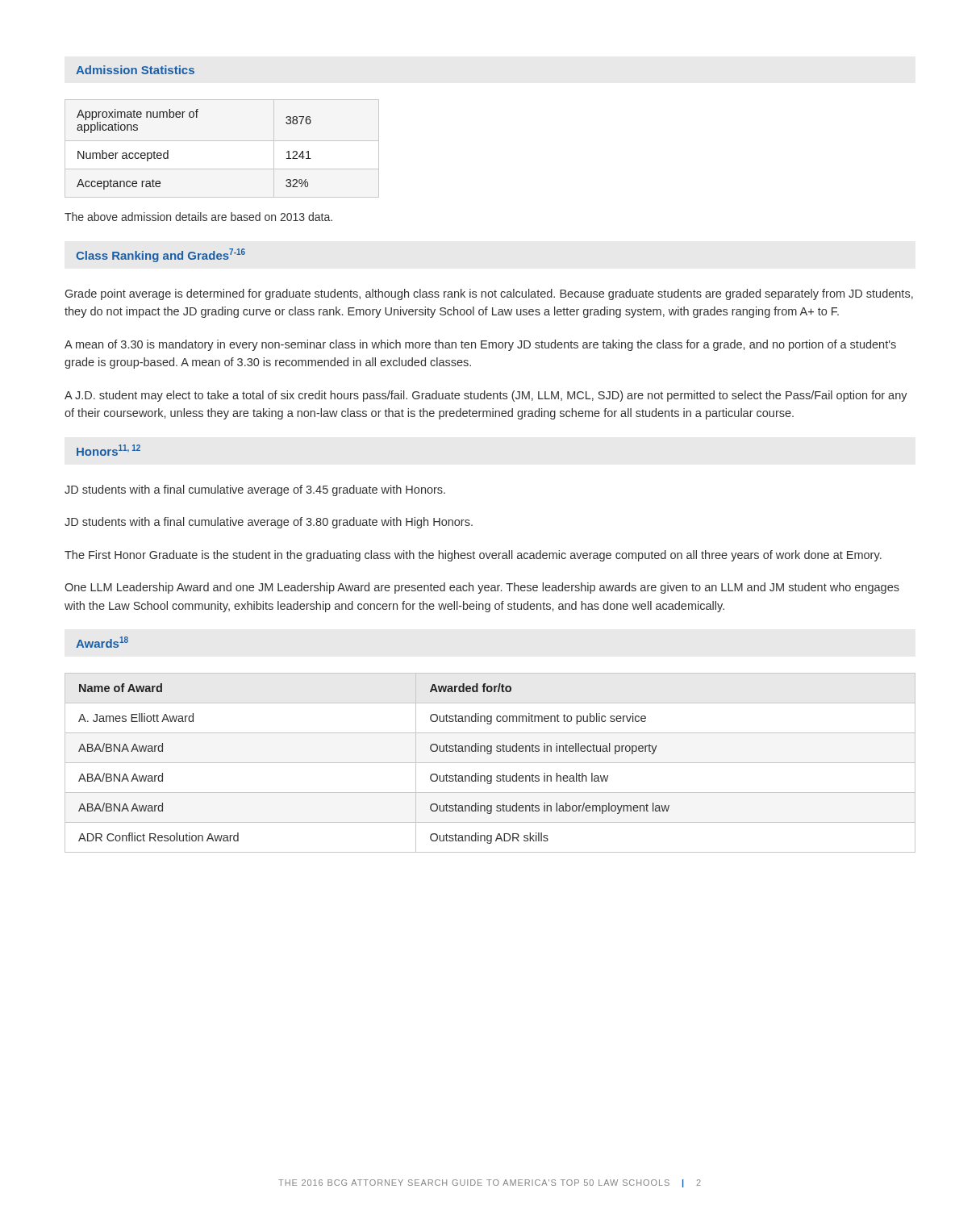The image size is (980, 1210).
Task: Find the table that mentions "Acceptance rate"
Action: [x=490, y=148]
